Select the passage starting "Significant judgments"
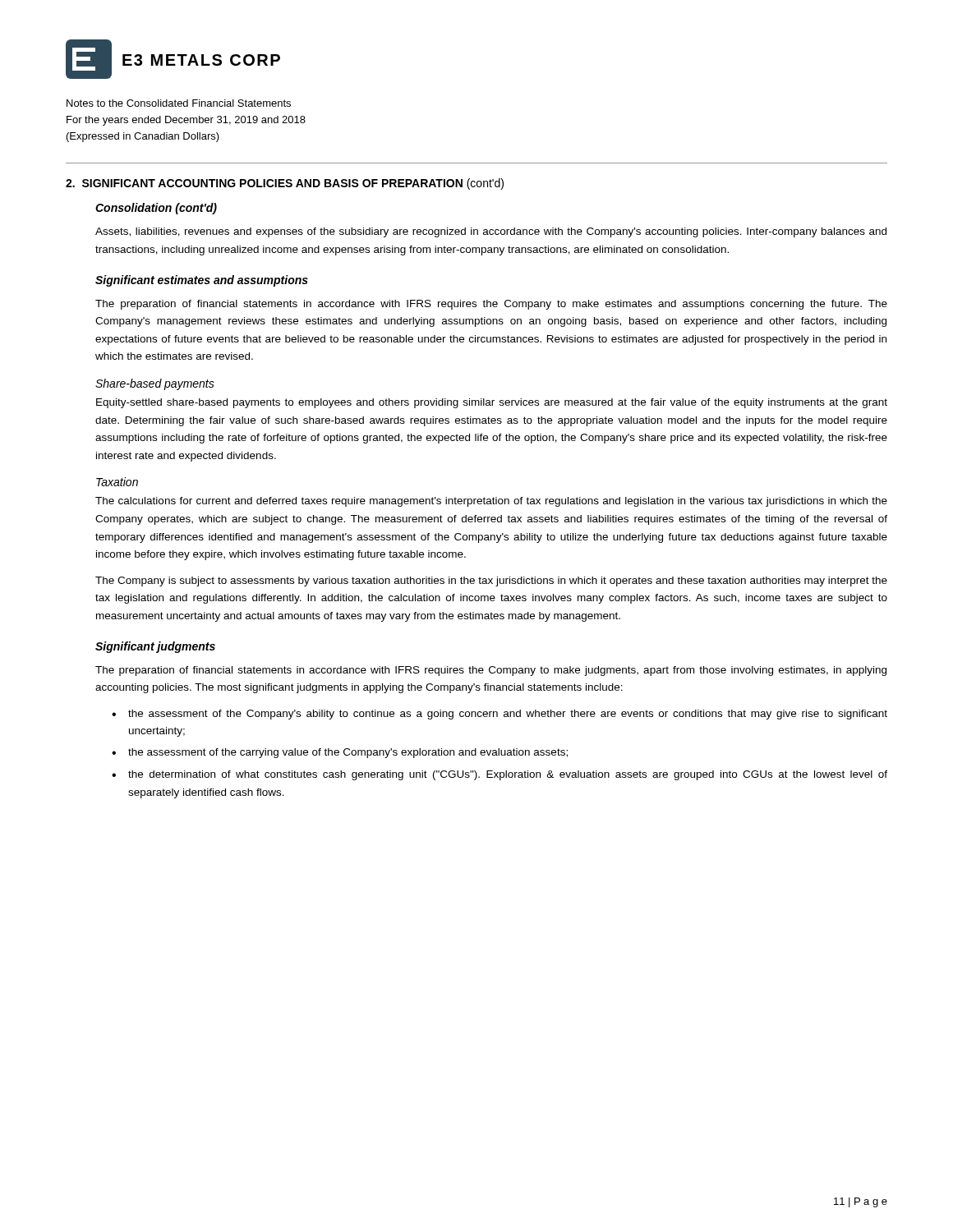 pyautogui.click(x=155, y=646)
